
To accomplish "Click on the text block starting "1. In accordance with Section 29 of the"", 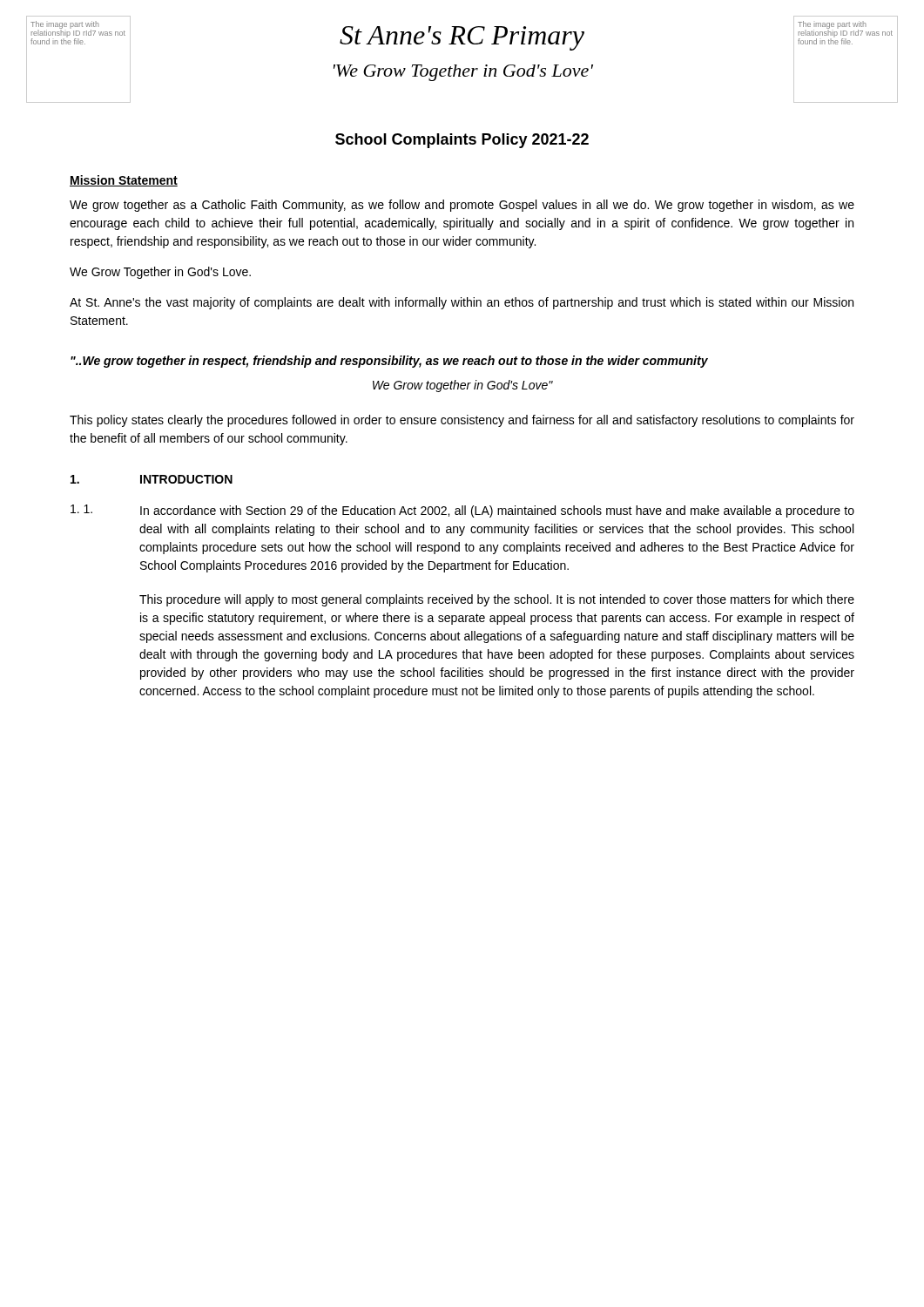I will [462, 538].
